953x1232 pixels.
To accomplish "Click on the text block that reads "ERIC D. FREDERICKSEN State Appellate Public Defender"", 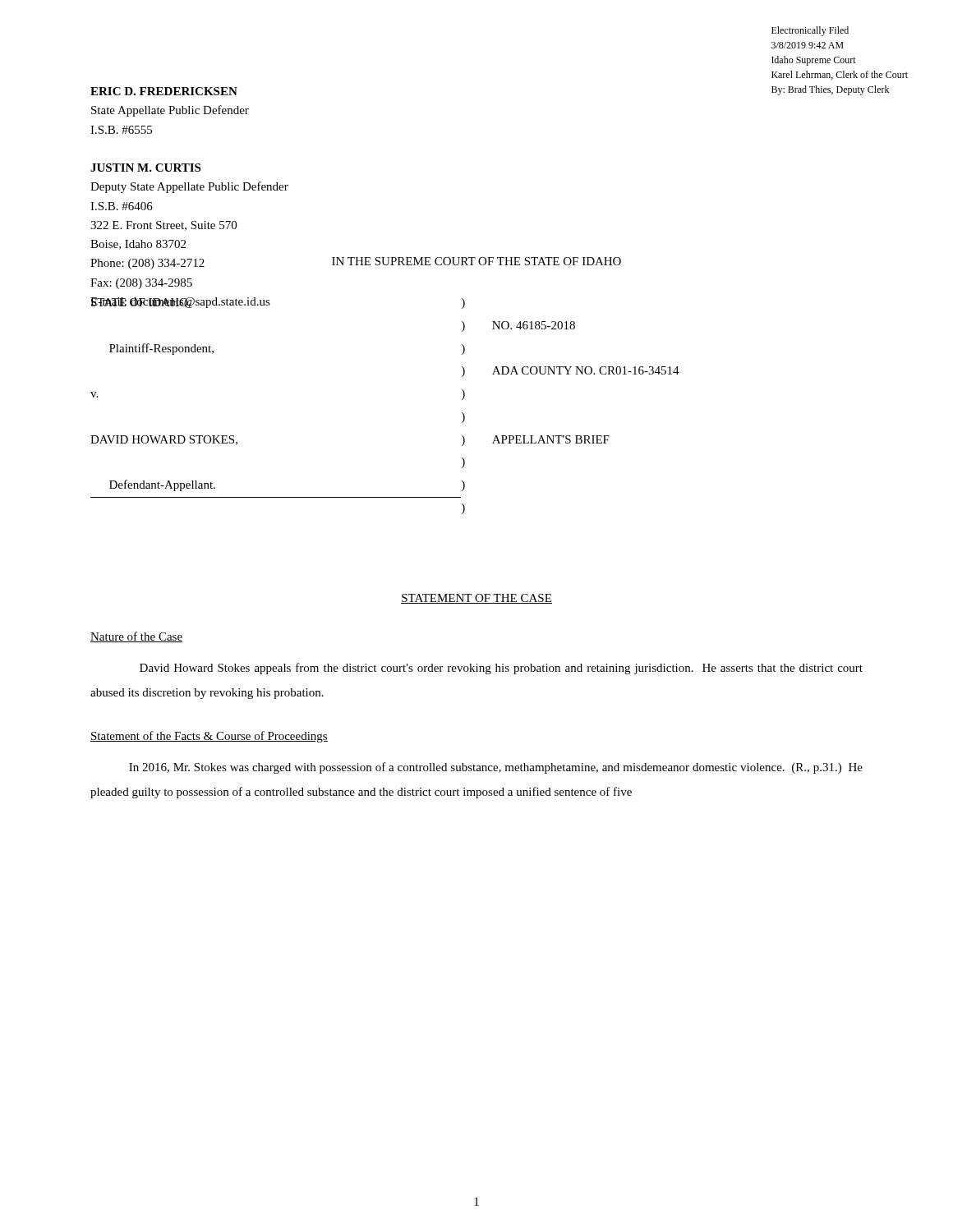I will pyautogui.click(x=189, y=196).
